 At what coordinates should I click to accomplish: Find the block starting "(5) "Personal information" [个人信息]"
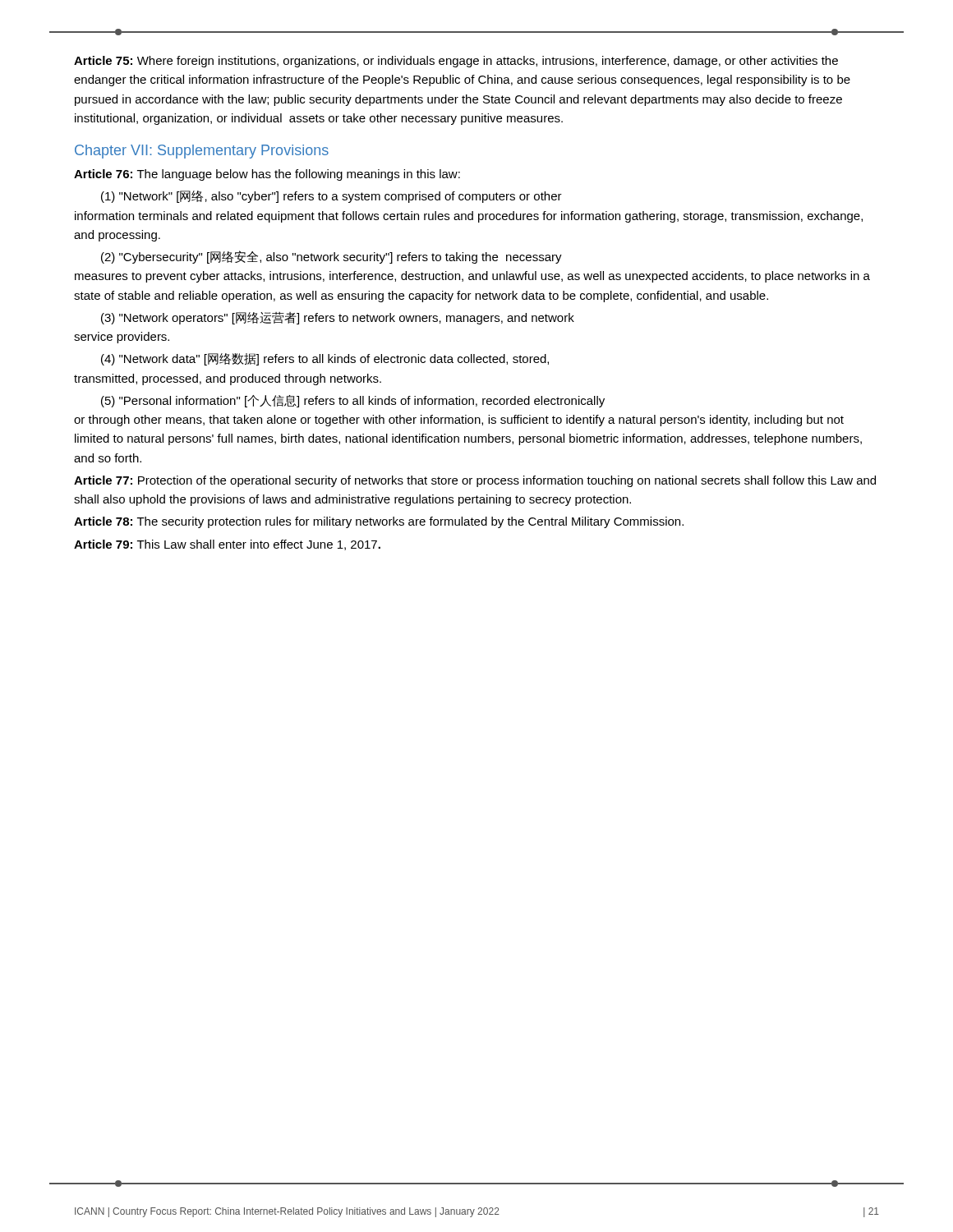click(x=476, y=428)
